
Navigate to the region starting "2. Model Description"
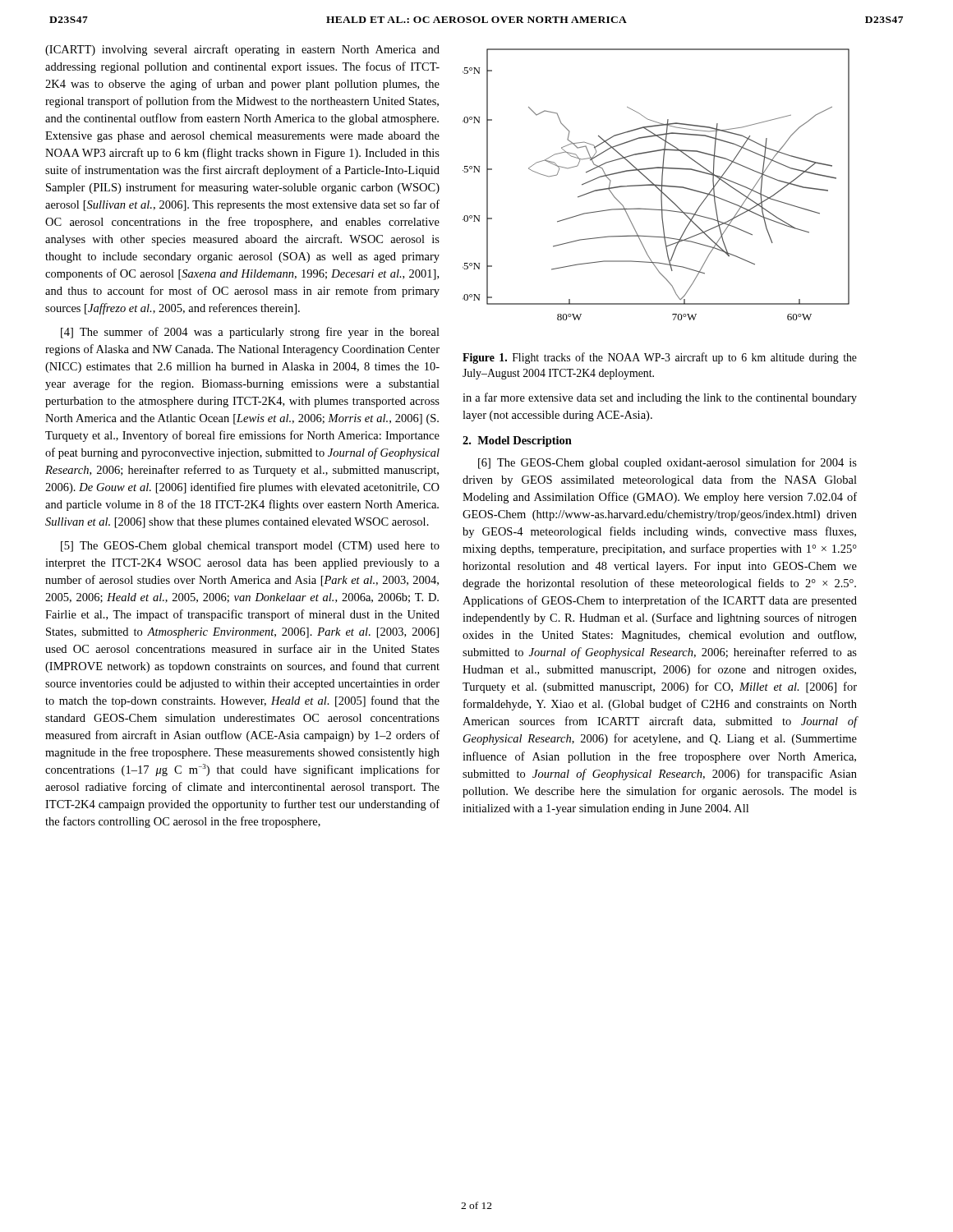[517, 440]
